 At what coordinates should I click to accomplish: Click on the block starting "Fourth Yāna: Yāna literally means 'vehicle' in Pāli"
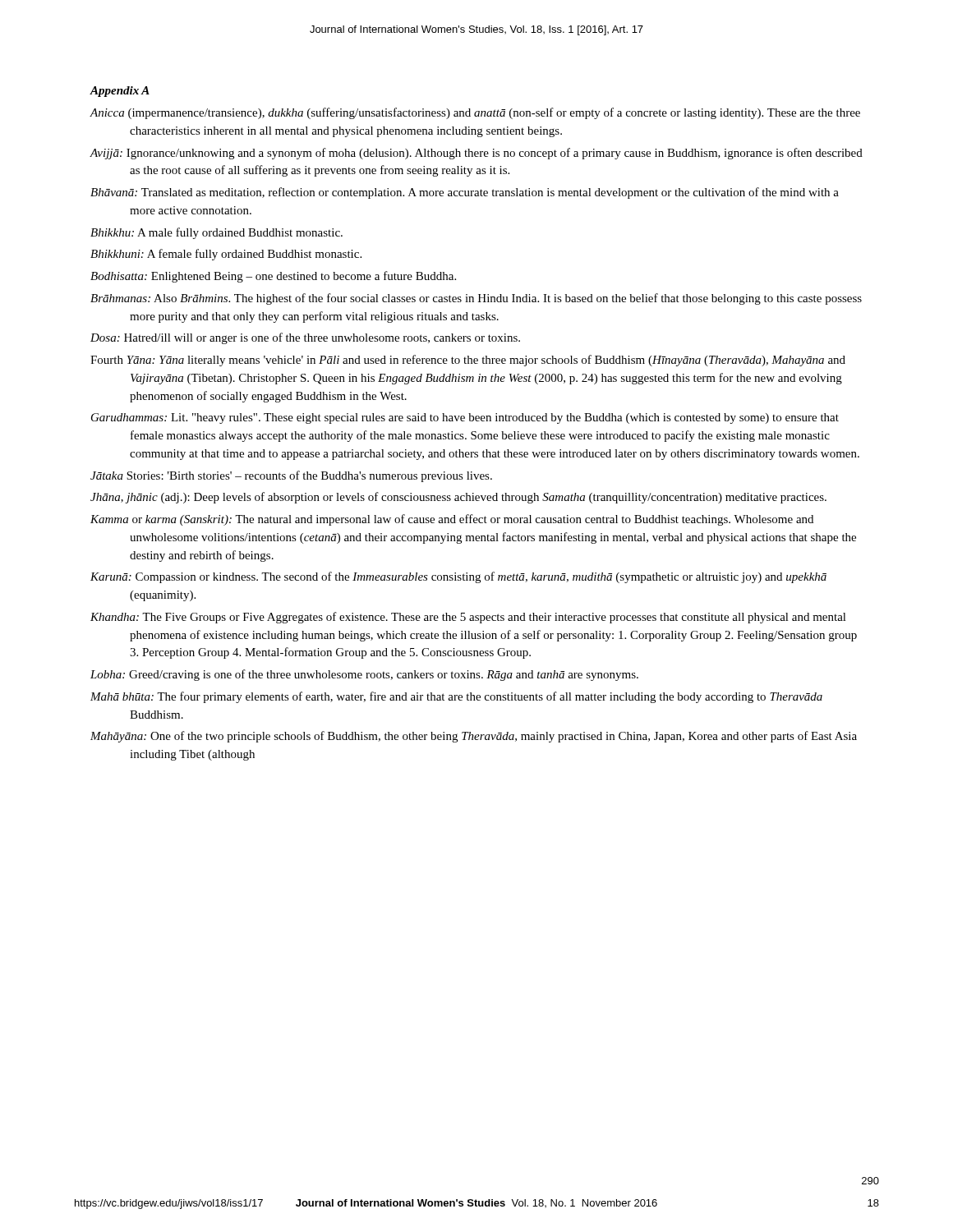[x=468, y=378]
